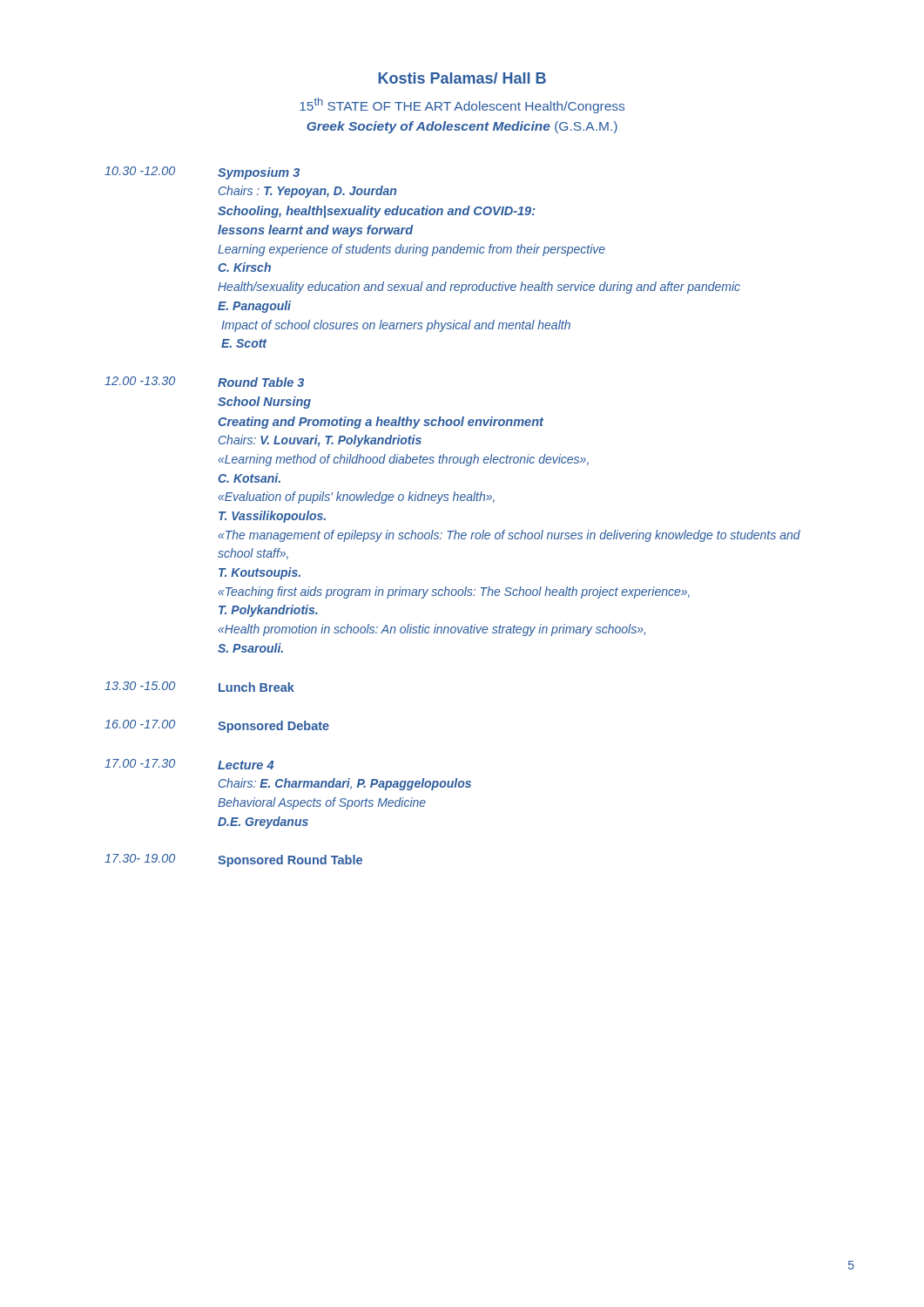Point to the text block starting "17.30- 19.00 Sponsored Round Table"

[233, 860]
